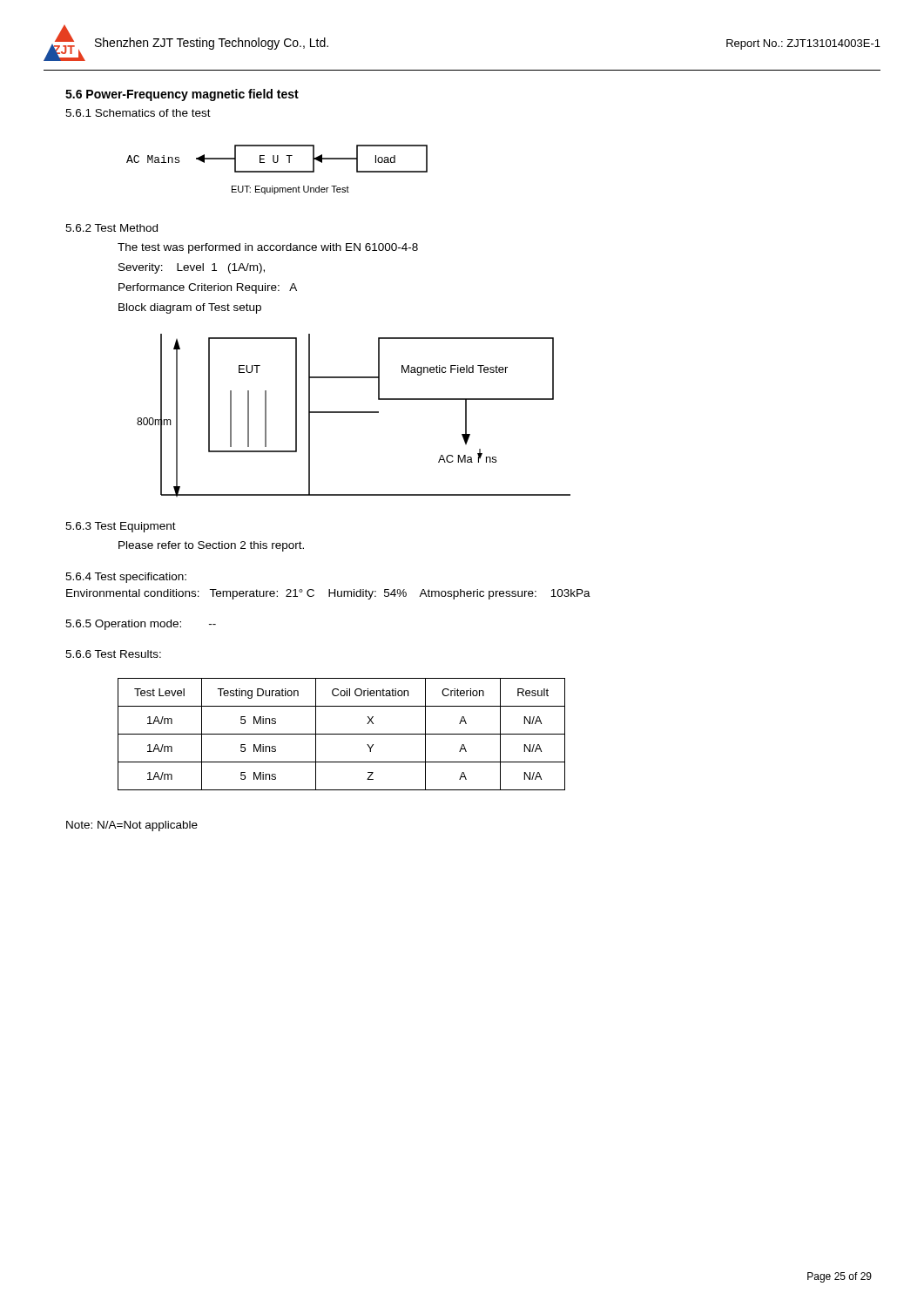Click on the text with the text "Note: N/A=Not applicable"
Viewport: 924px width, 1307px height.
[x=131, y=824]
